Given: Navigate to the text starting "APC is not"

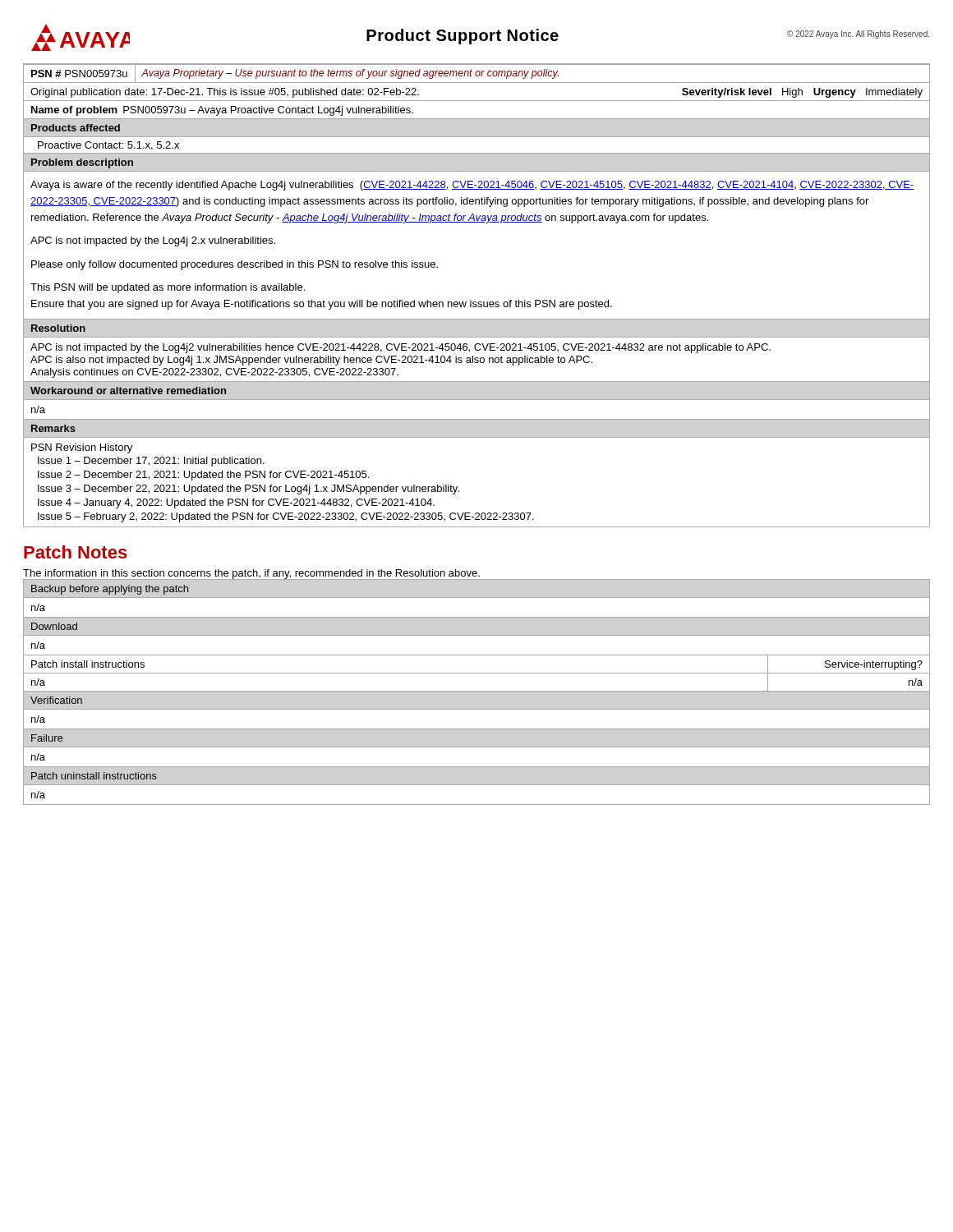Looking at the screenshot, I should (x=401, y=359).
